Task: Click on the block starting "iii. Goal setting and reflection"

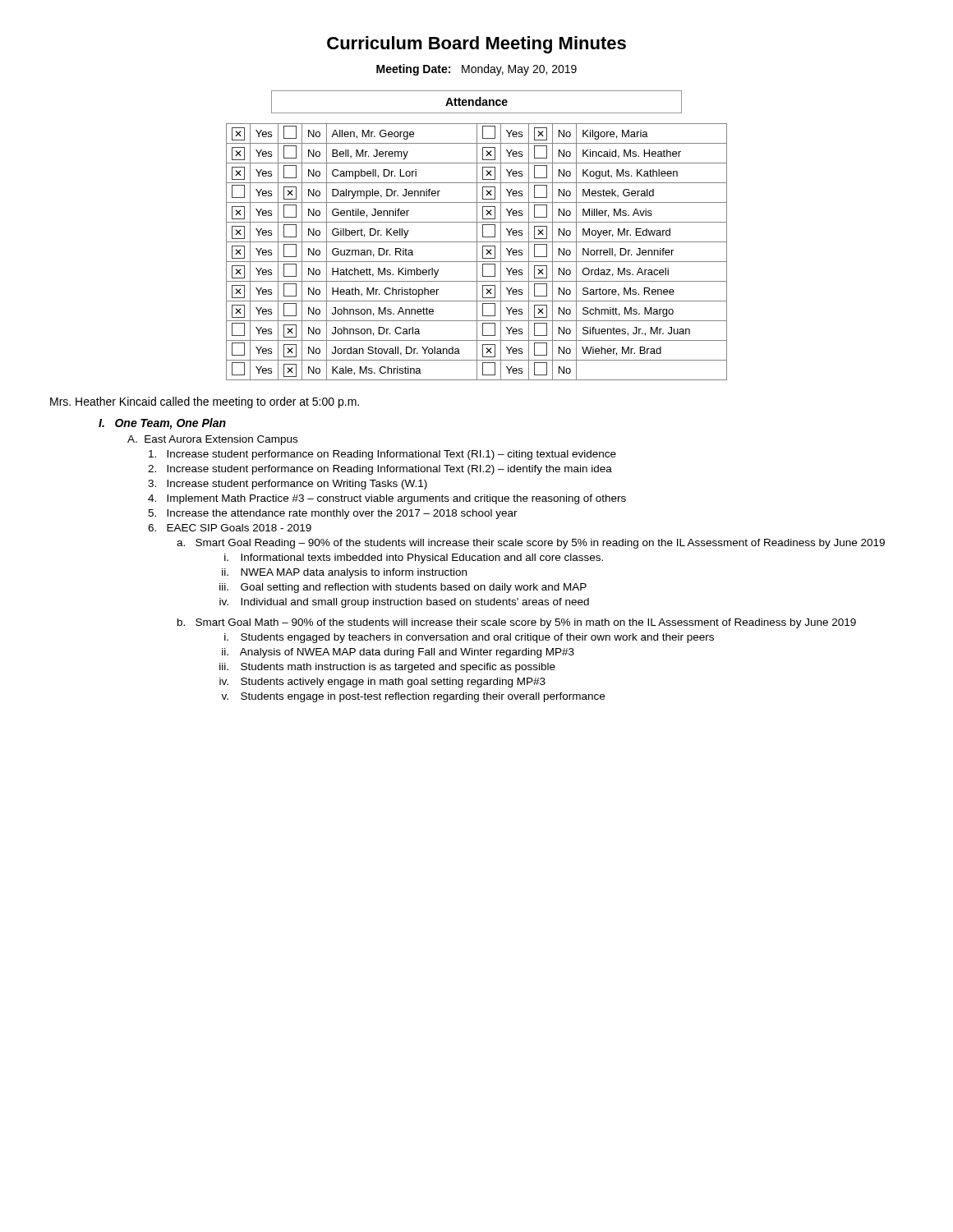Action: (398, 587)
